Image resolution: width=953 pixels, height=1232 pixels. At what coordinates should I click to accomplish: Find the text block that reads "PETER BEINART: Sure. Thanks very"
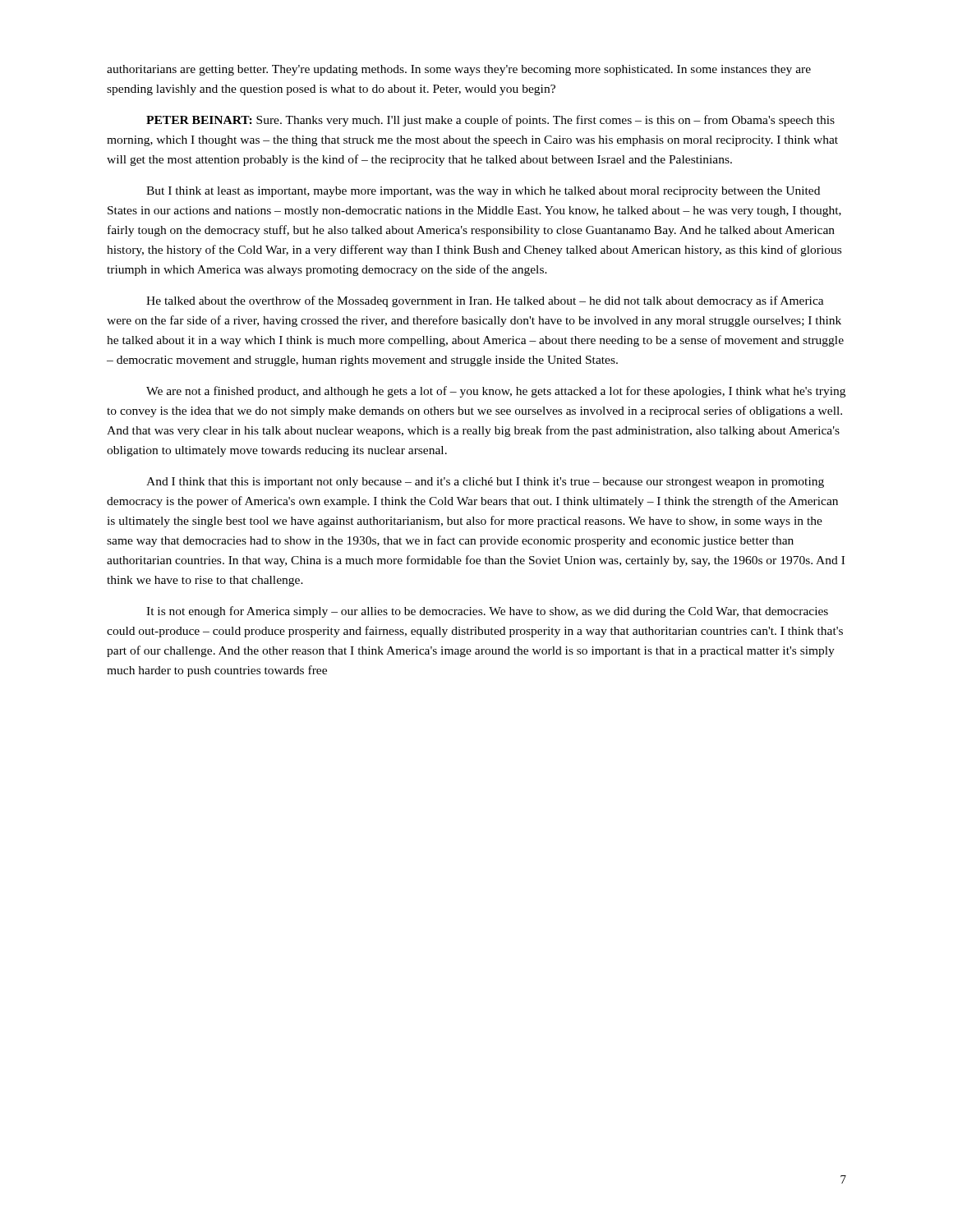click(x=476, y=140)
